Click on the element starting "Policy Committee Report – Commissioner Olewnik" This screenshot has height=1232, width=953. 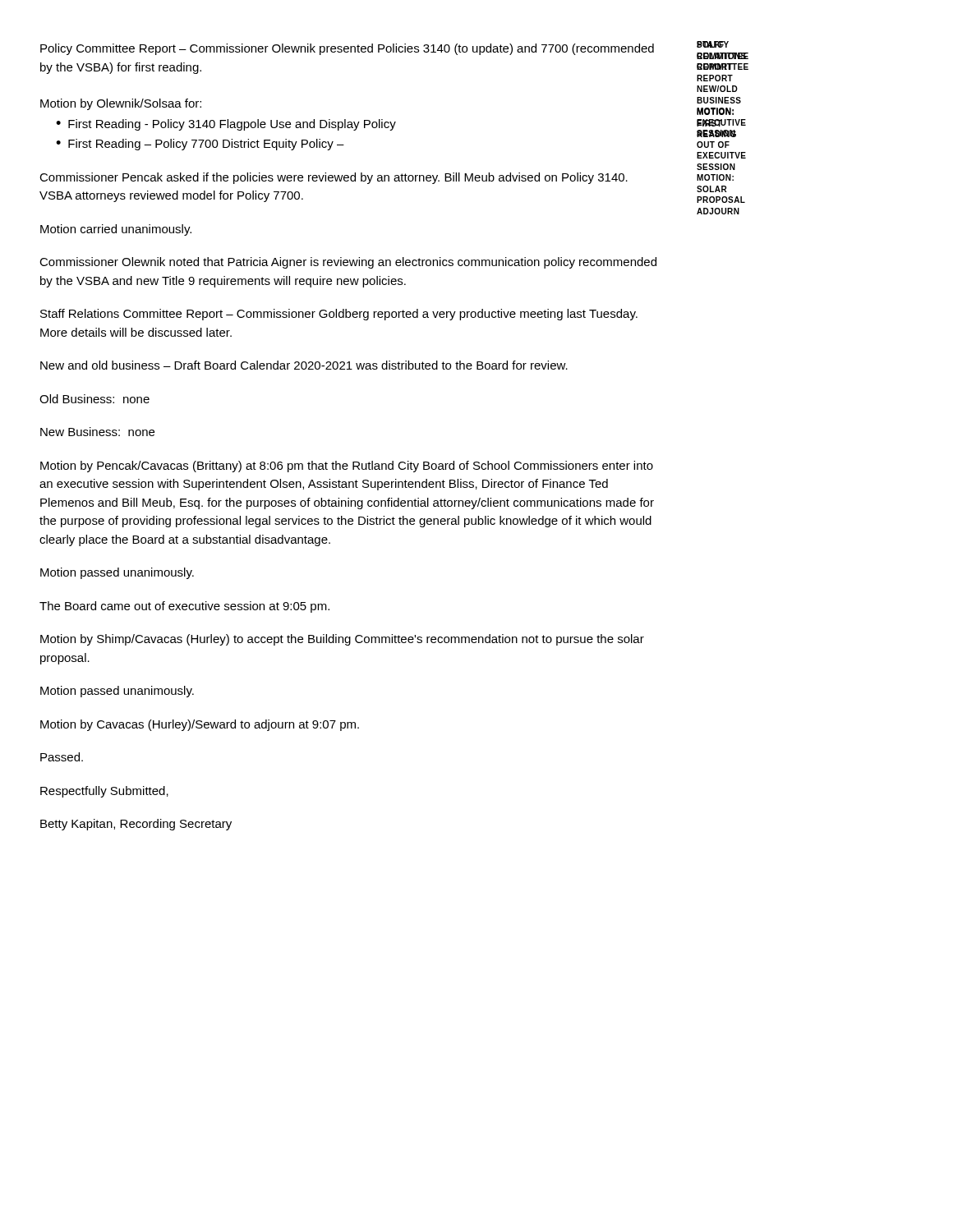[347, 57]
